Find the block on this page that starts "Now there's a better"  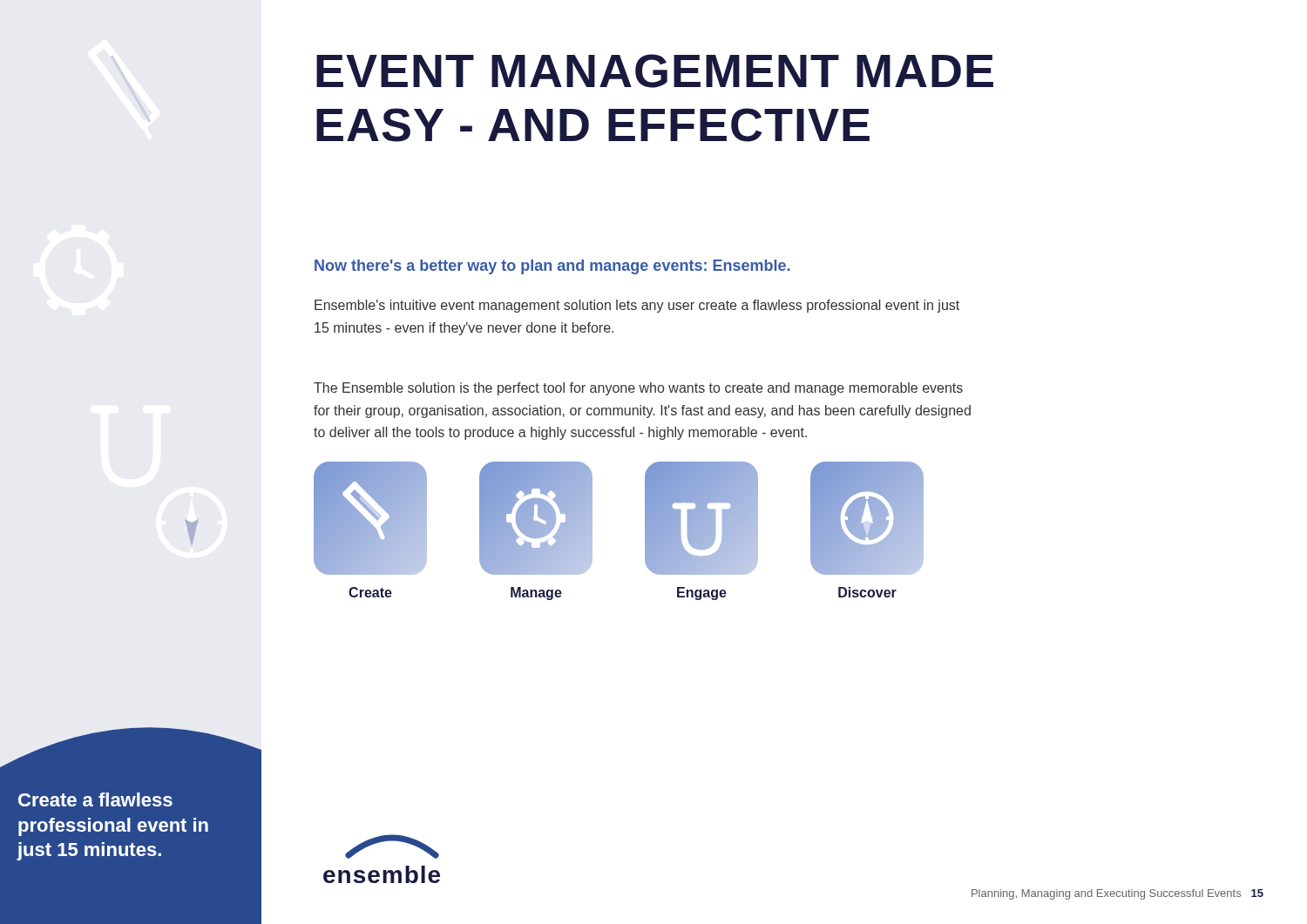[784, 266]
